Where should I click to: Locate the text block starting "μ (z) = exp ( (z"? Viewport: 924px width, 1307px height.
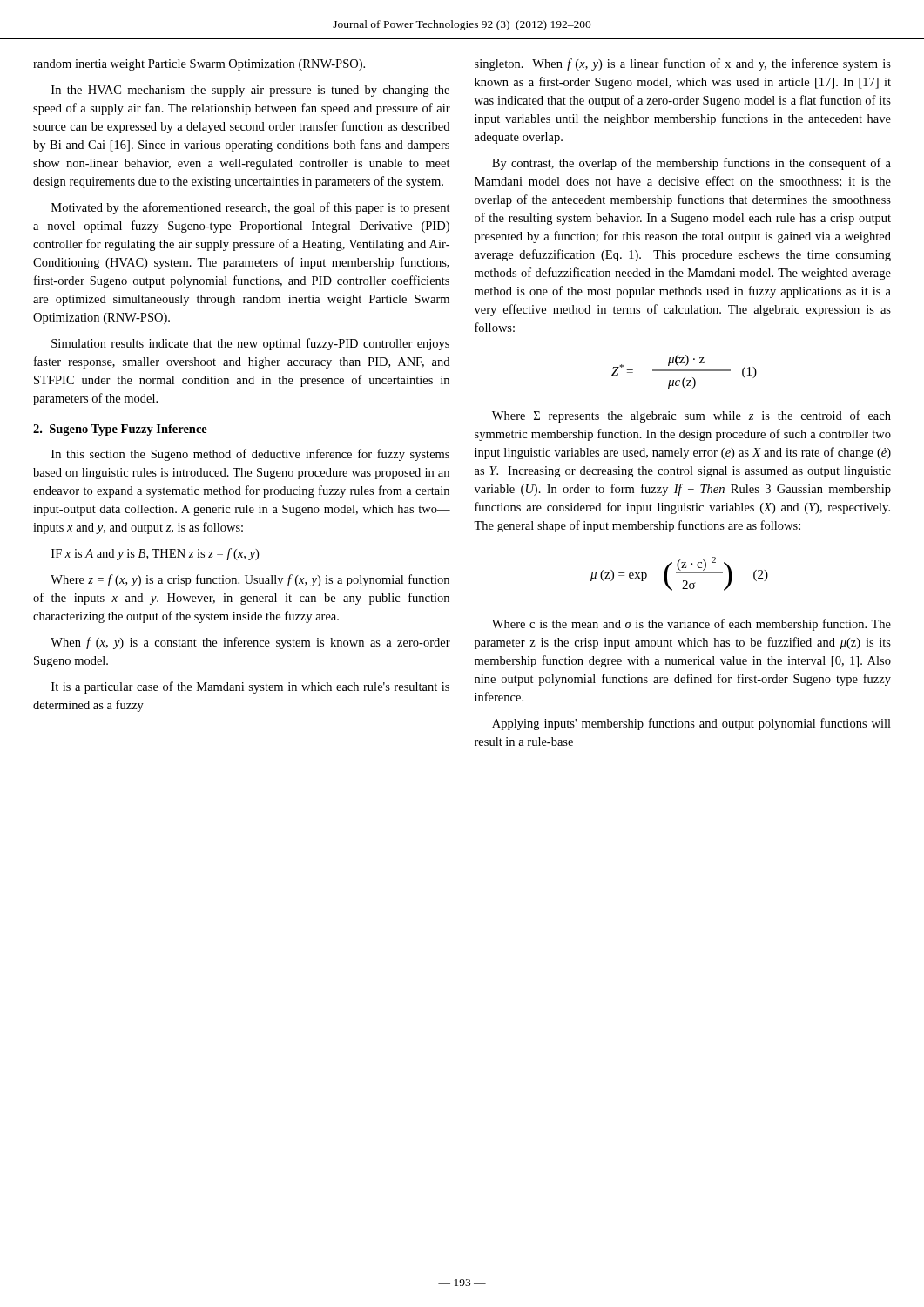pos(683,575)
